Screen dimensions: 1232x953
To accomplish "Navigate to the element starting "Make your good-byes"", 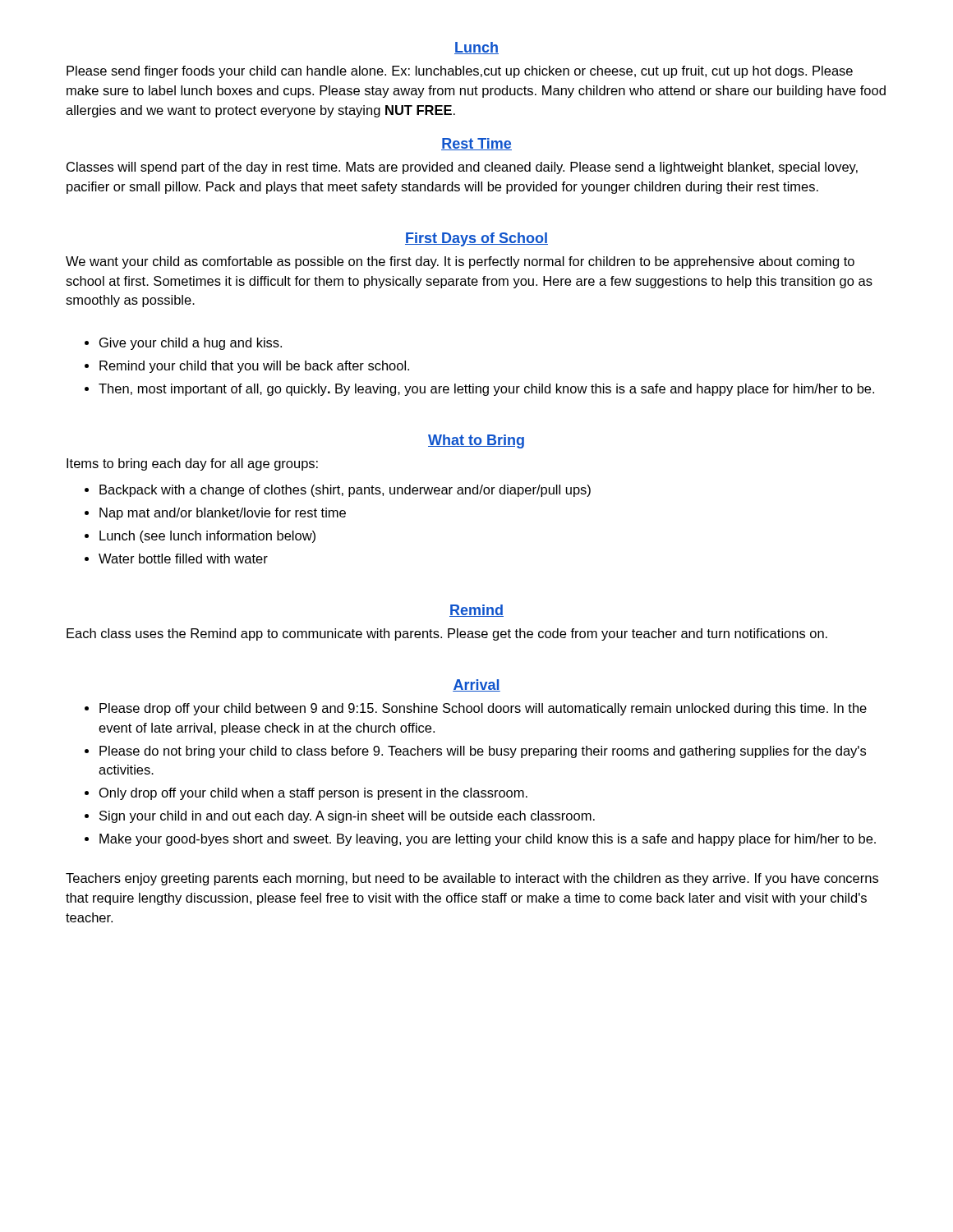I will tap(488, 839).
